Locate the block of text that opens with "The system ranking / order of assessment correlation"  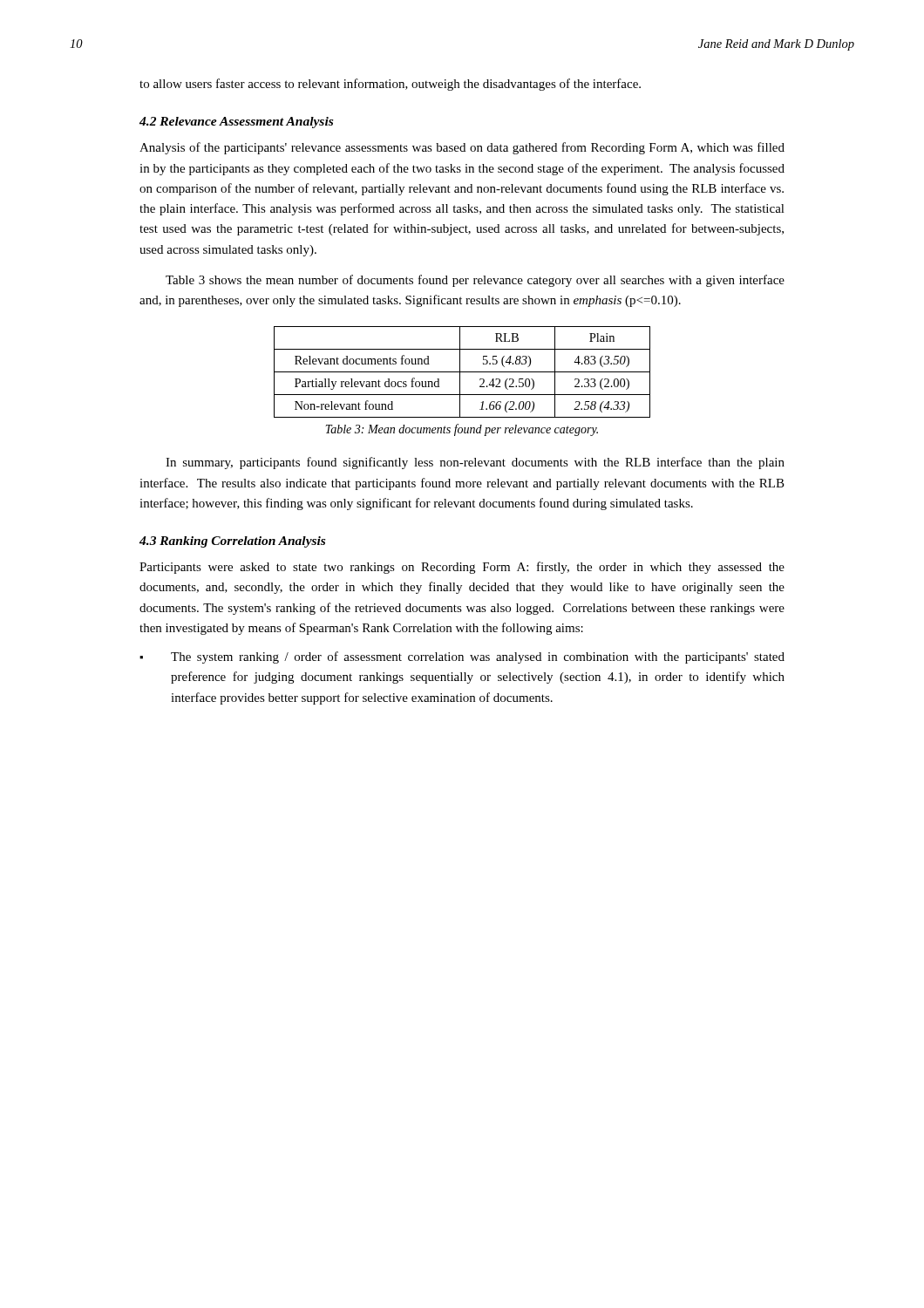point(478,677)
